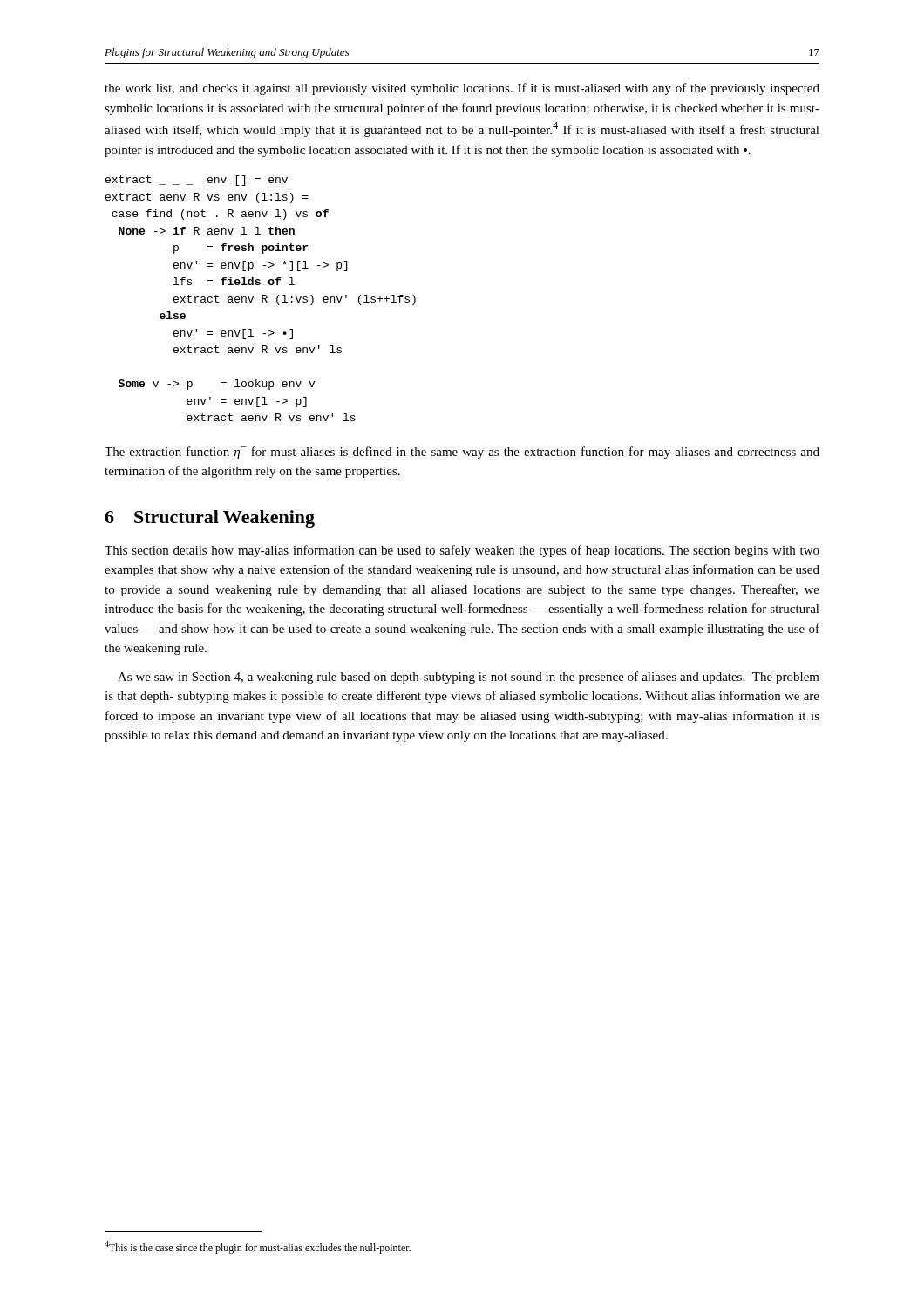Find the passage starting "the work list, and checks"
This screenshot has width=924, height=1308.
pos(462,119)
